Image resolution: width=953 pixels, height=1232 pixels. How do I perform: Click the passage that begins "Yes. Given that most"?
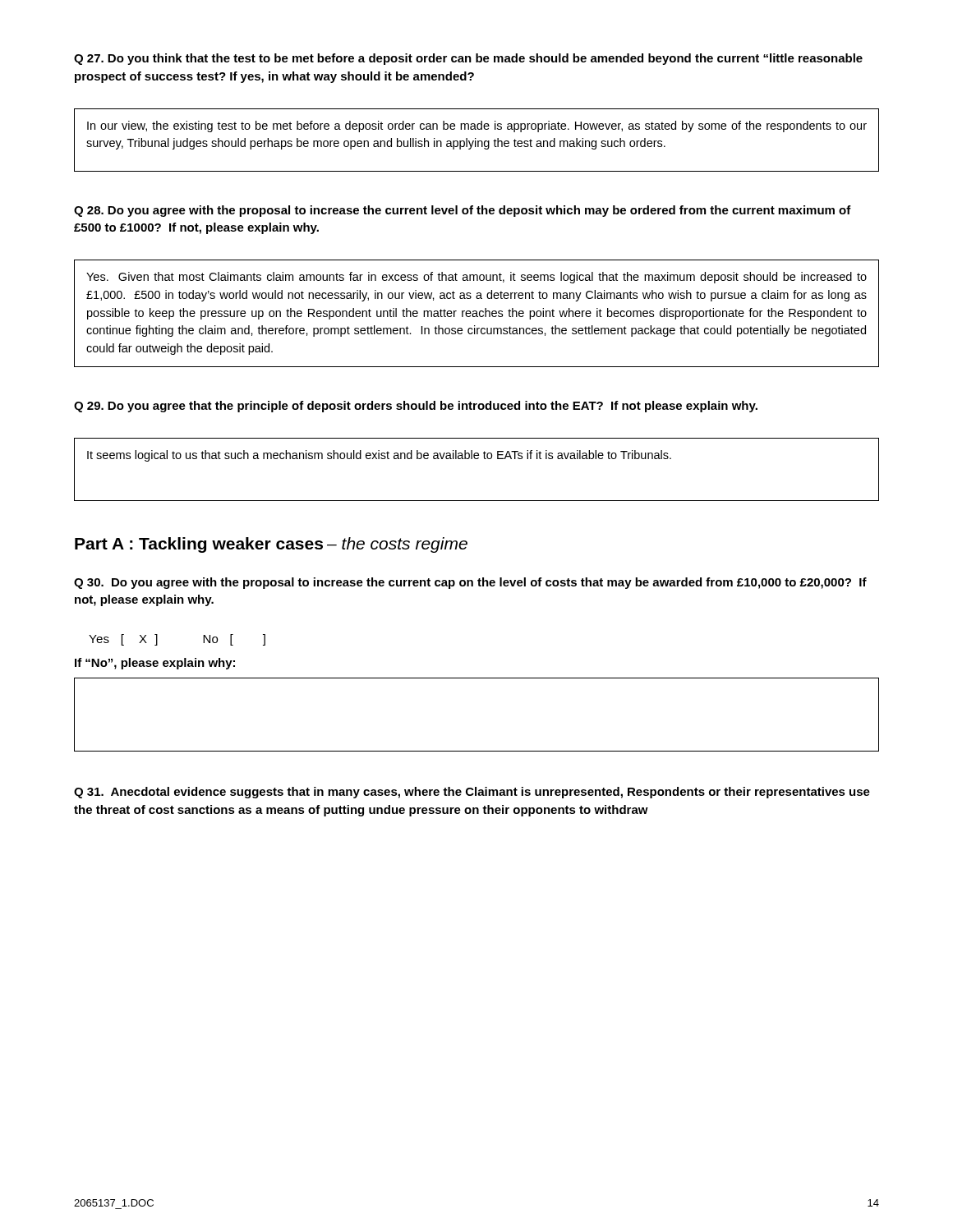pos(476,313)
